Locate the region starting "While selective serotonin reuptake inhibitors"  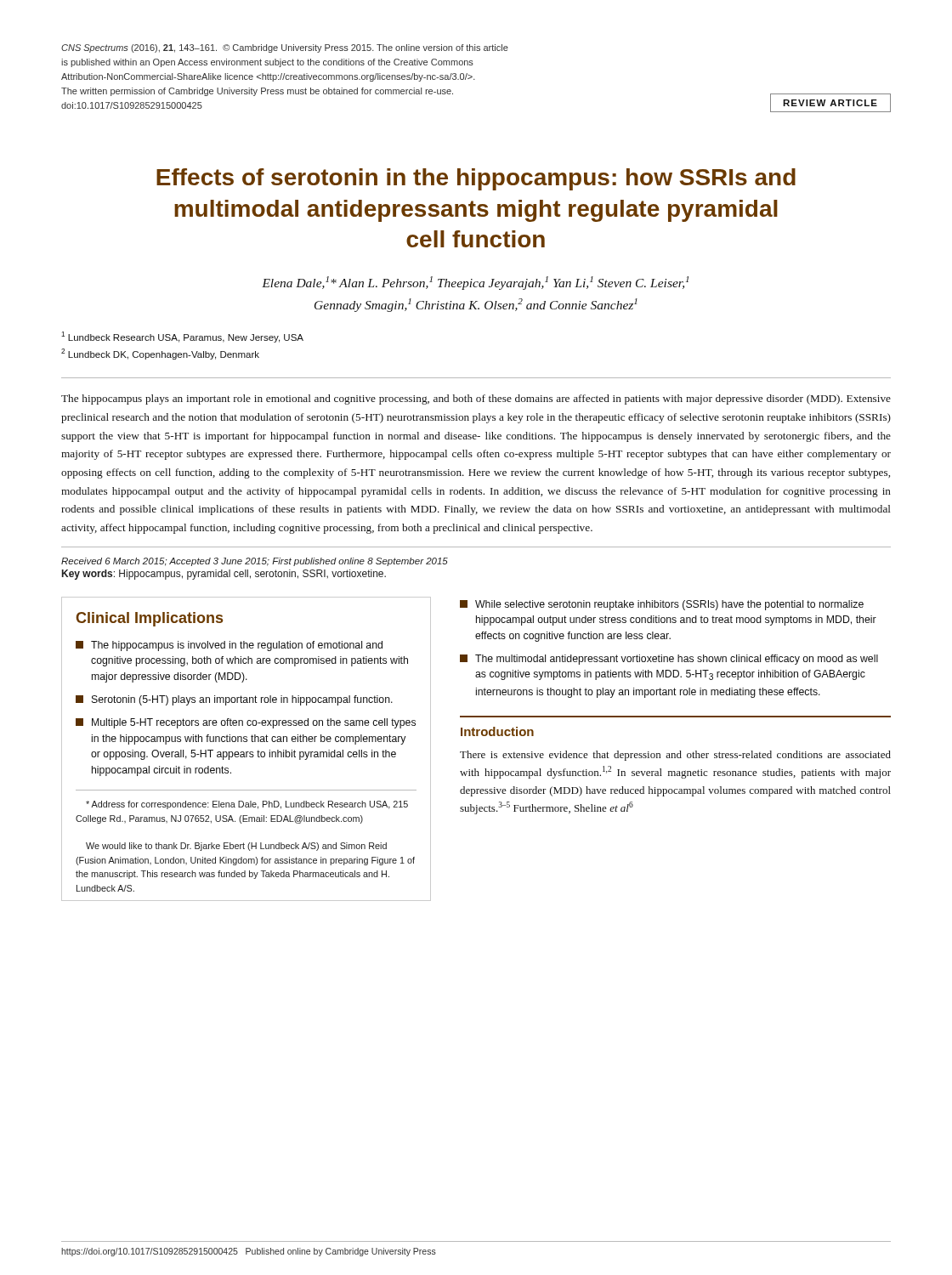pyautogui.click(x=675, y=620)
